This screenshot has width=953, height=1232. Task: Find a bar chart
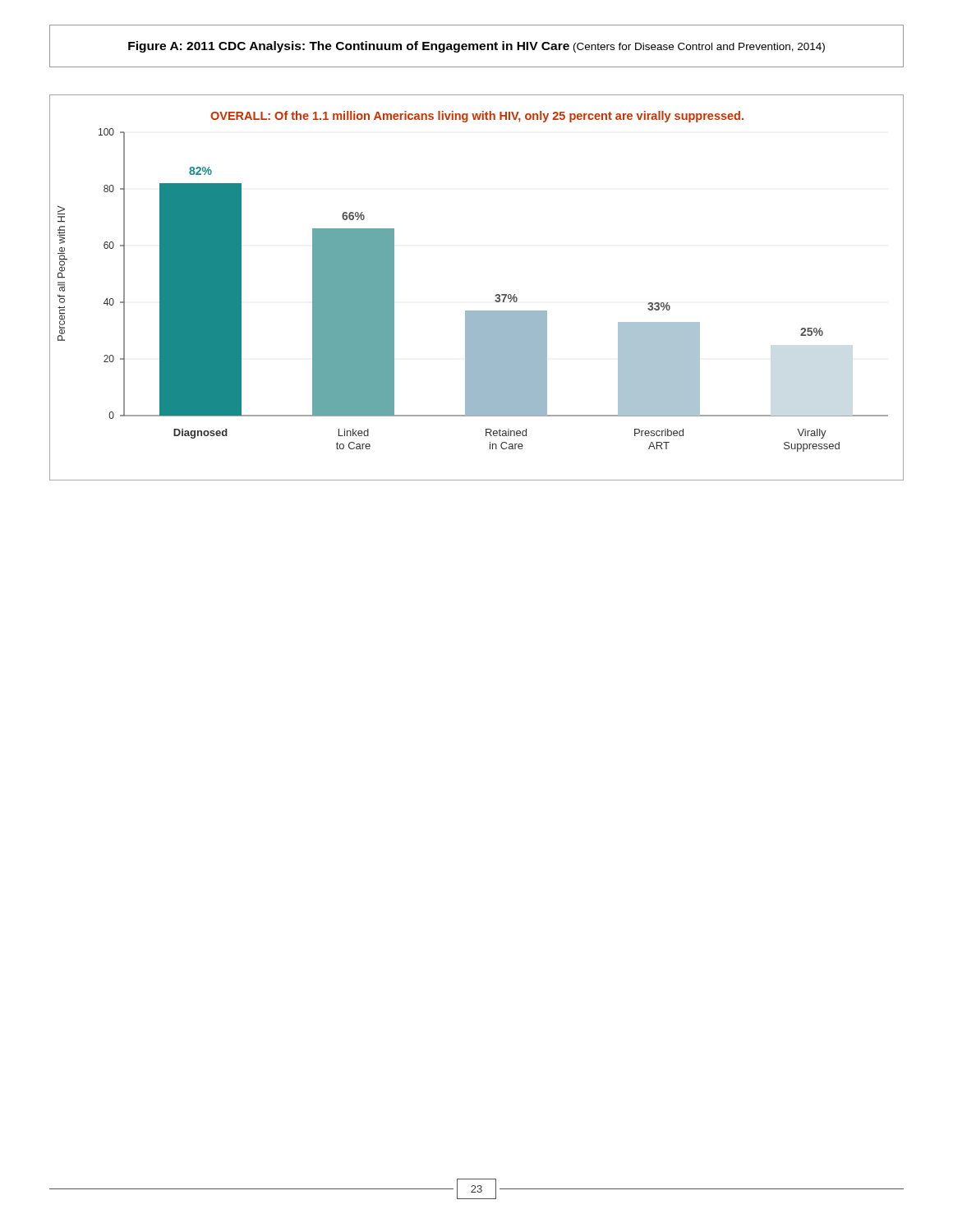(476, 287)
